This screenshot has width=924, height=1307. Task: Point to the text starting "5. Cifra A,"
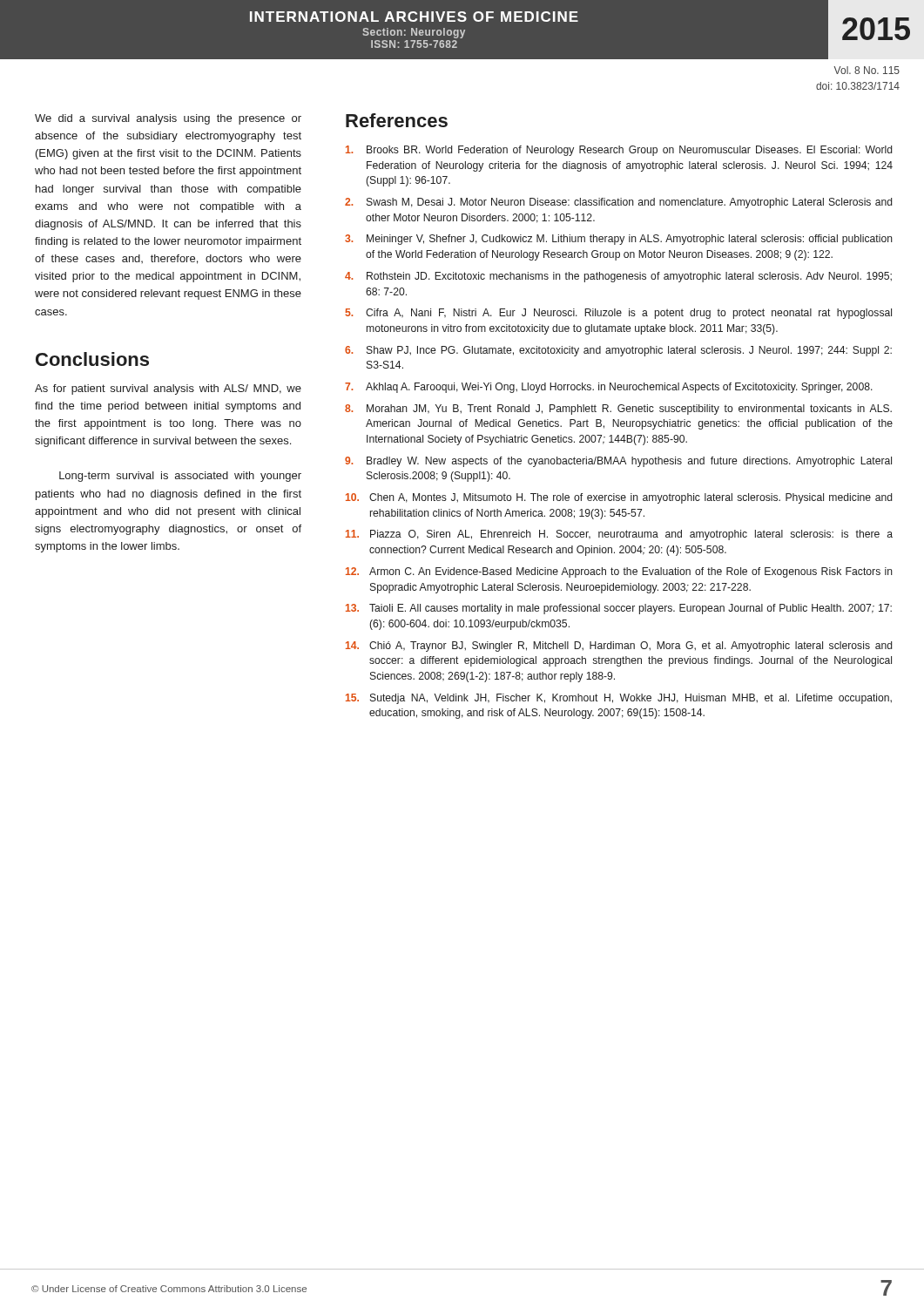tap(619, 321)
